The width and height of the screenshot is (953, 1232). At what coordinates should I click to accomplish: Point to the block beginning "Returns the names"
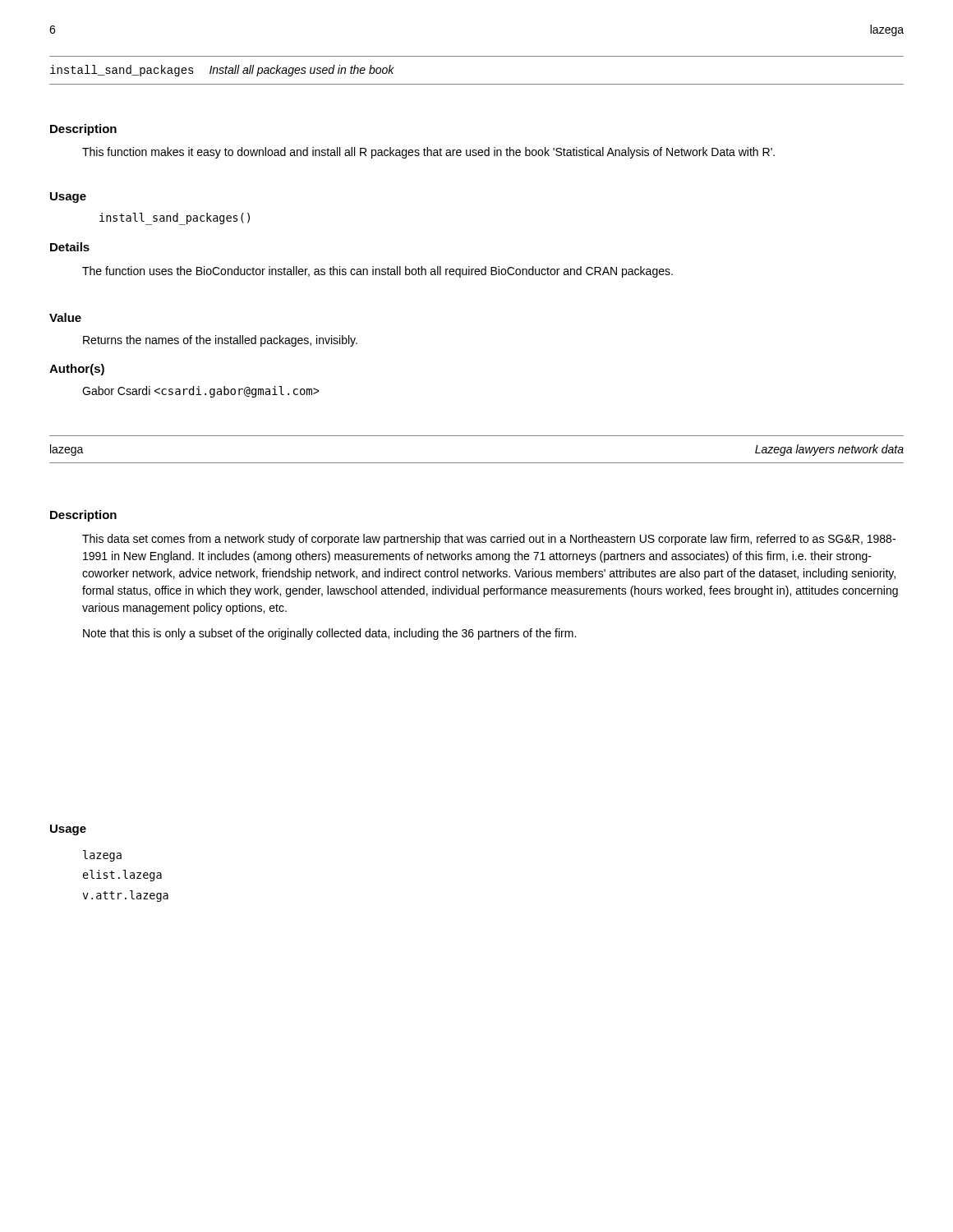pos(220,341)
